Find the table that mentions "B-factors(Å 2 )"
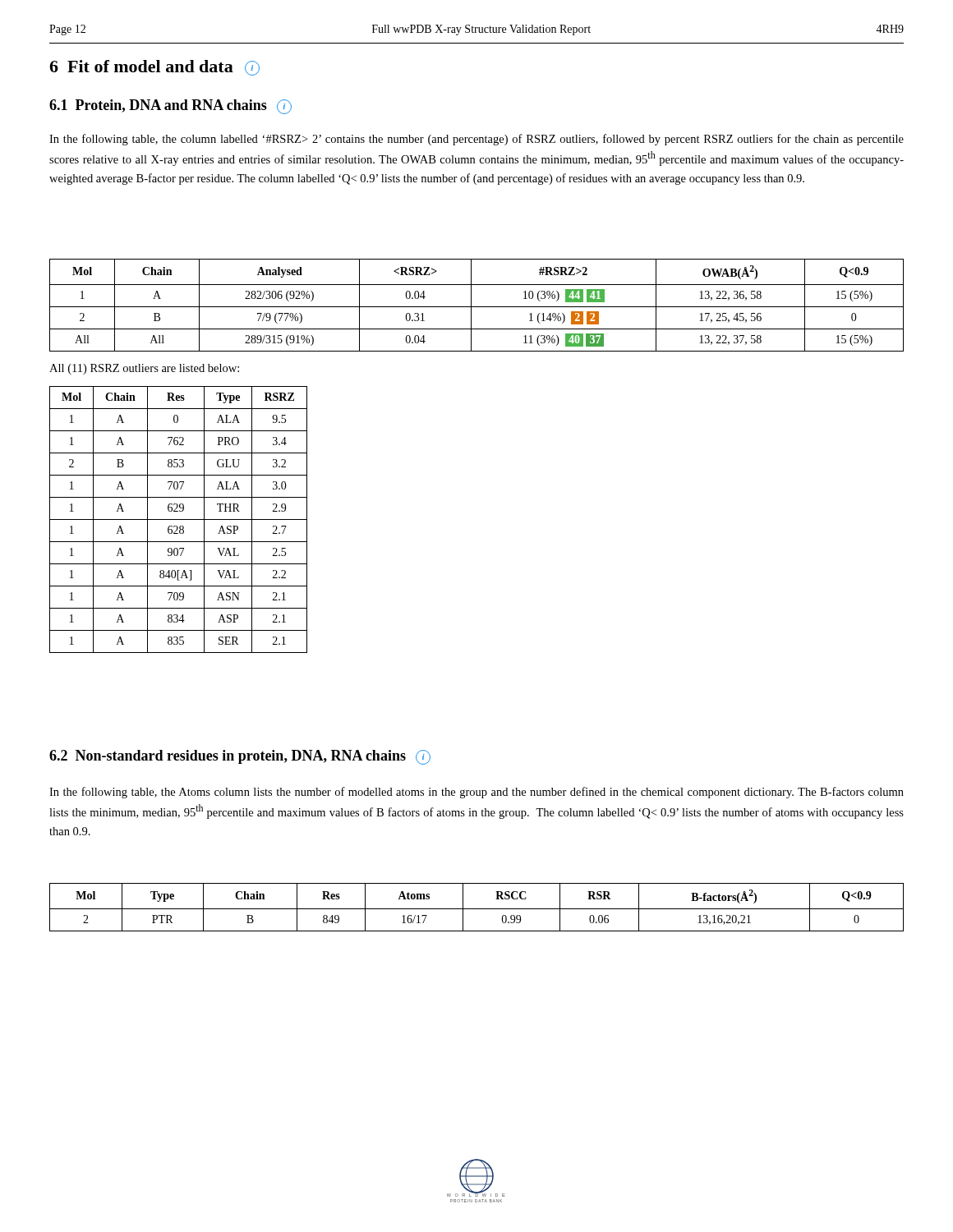This screenshot has width=953, height=1232. point(476,907)
